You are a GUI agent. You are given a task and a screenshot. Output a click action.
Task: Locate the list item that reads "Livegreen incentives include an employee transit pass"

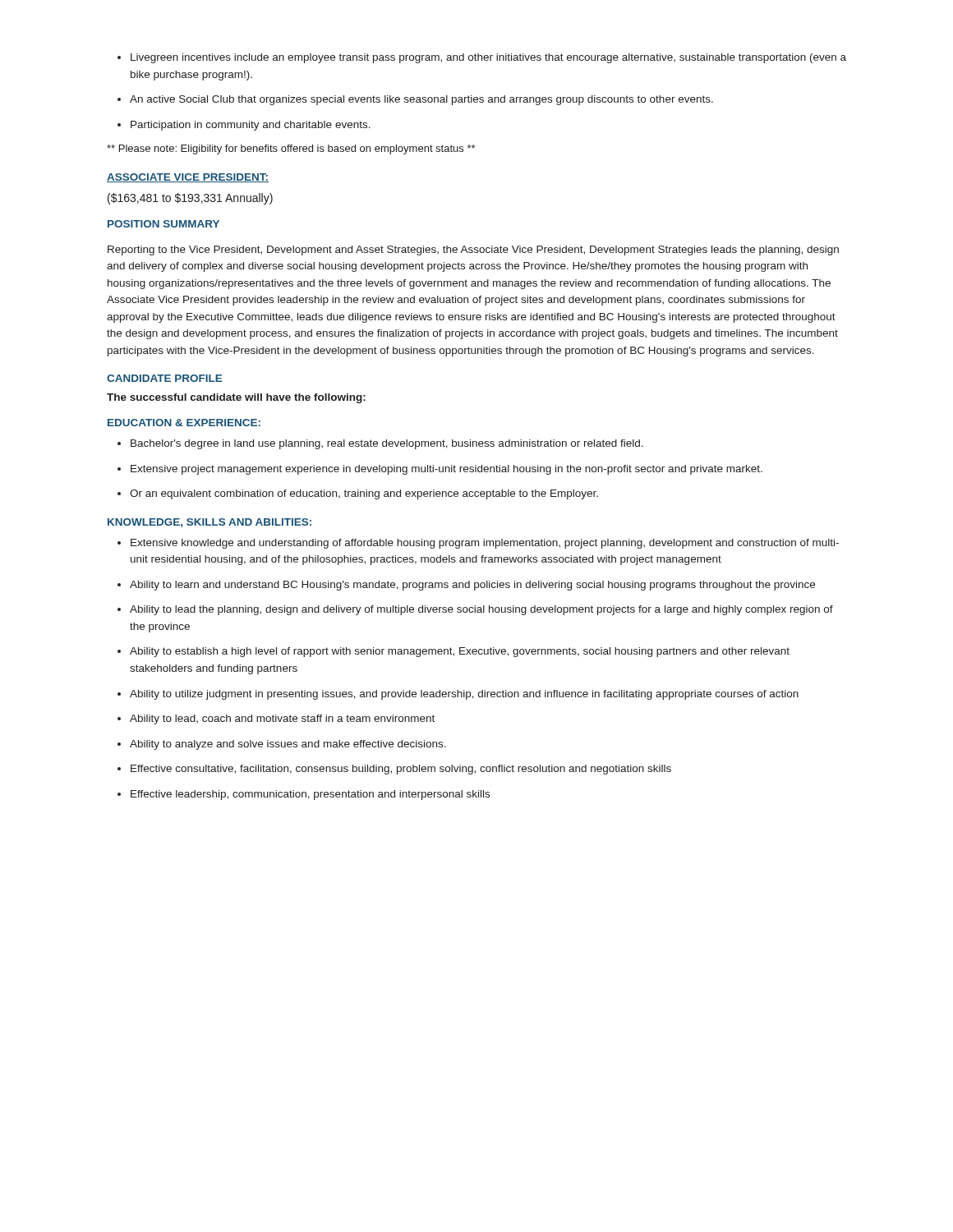[476, 91]
